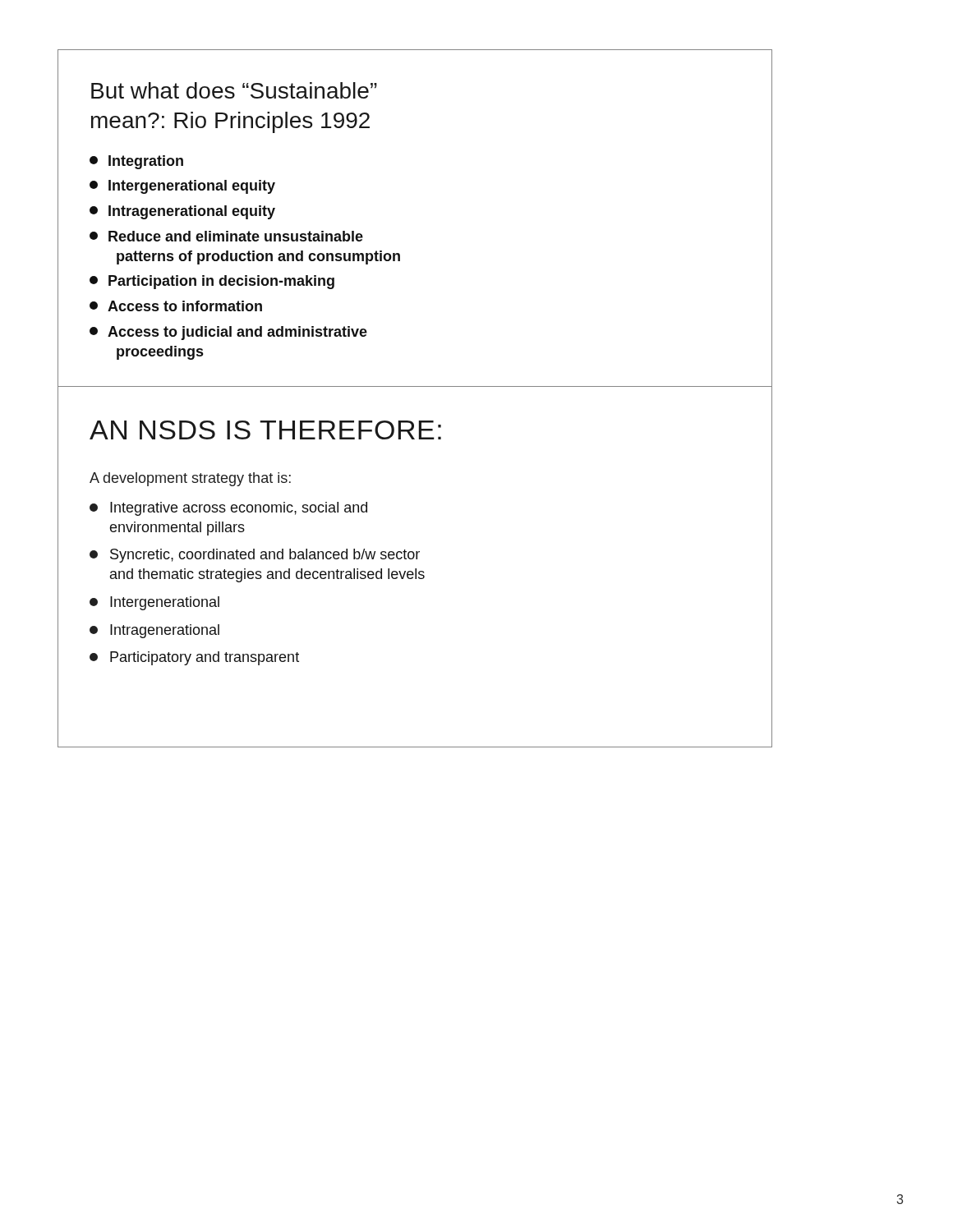
Task: Locate the block of text that opens with "Access to judicial and administrative"
Action: click(228, 333)
